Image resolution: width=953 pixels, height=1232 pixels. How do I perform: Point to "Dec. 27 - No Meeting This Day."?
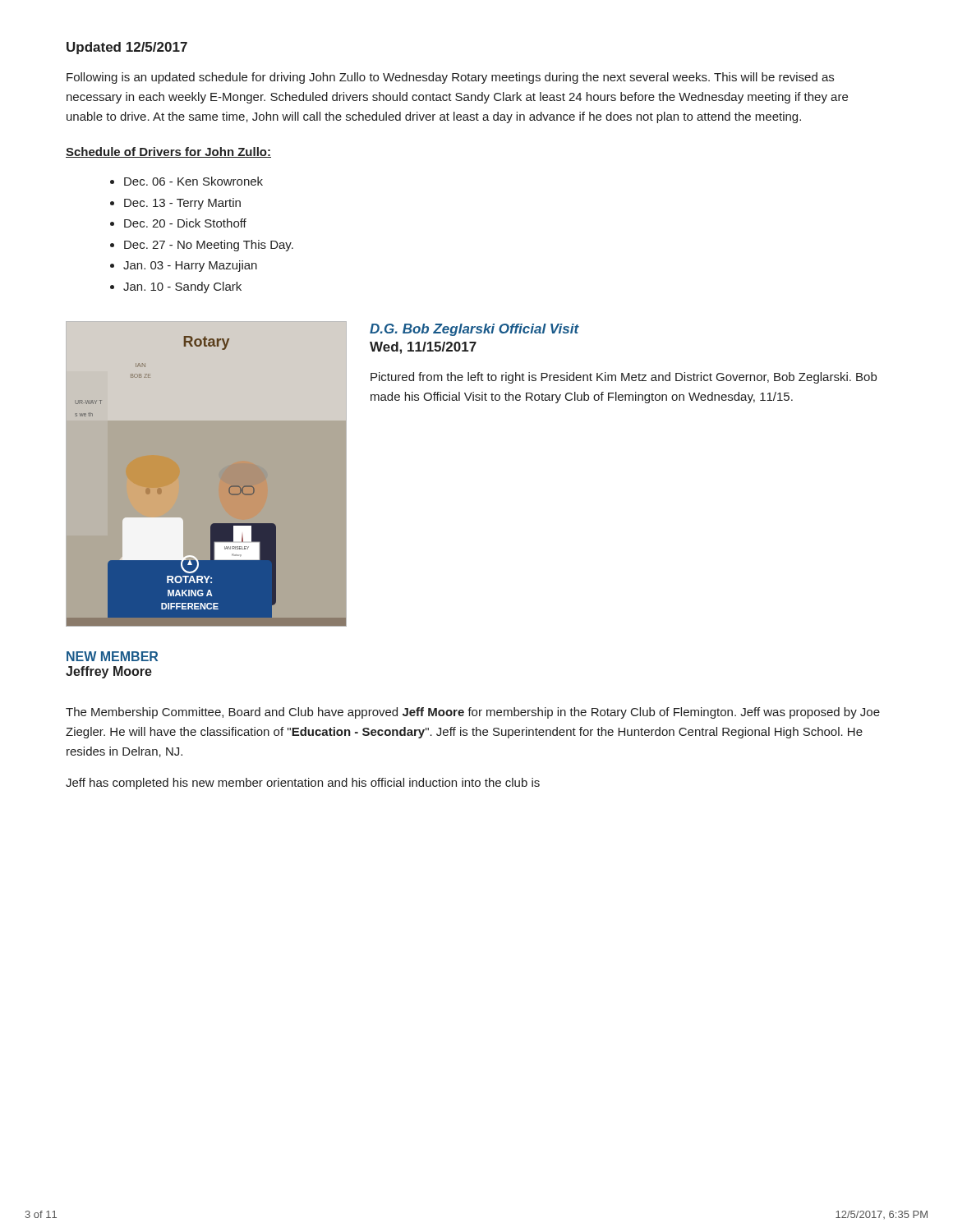[209, 244]
